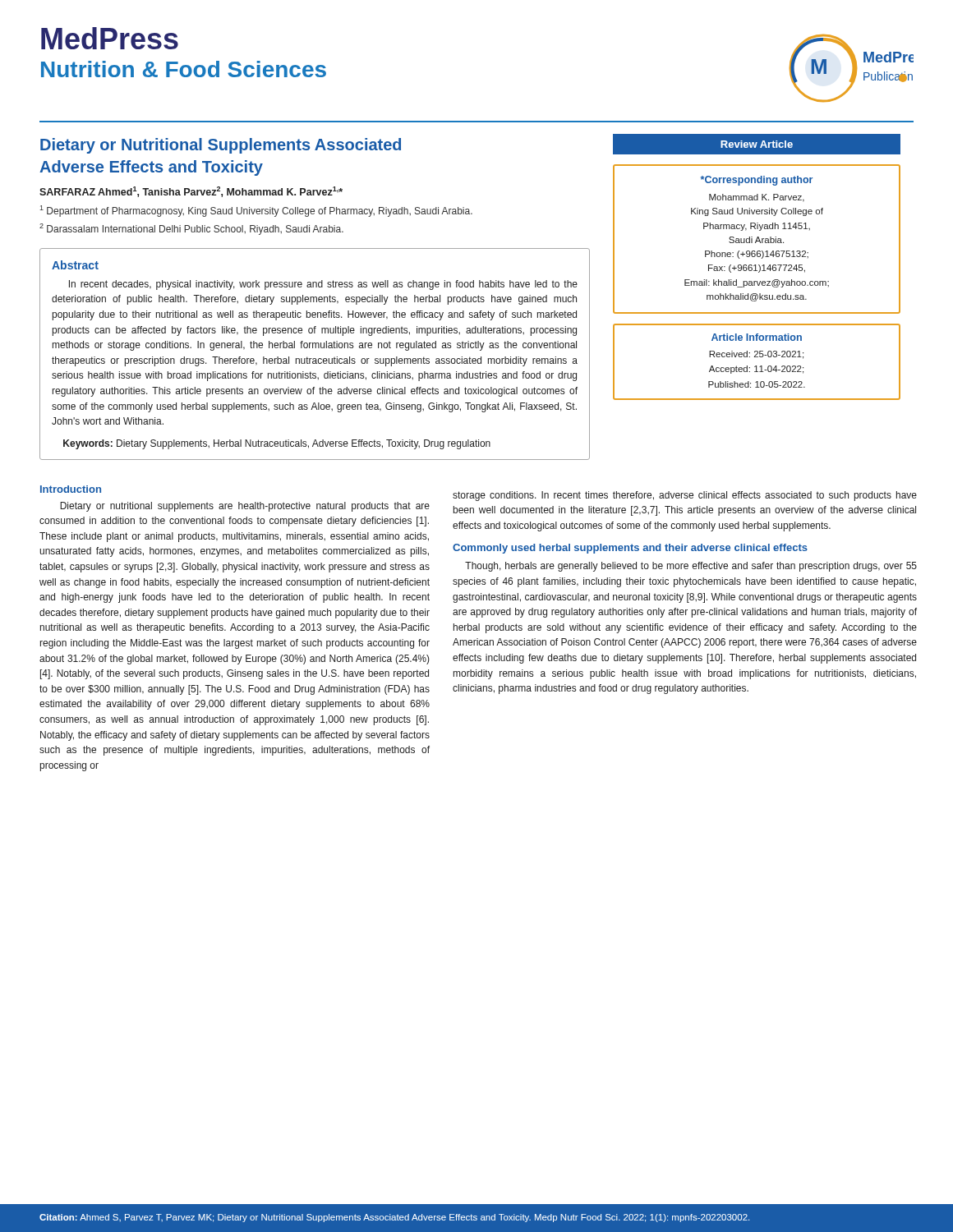This screenshot has width=953, height=1232.
Task: Find "Corresponding author" on this page
Action: pos(757,180)
